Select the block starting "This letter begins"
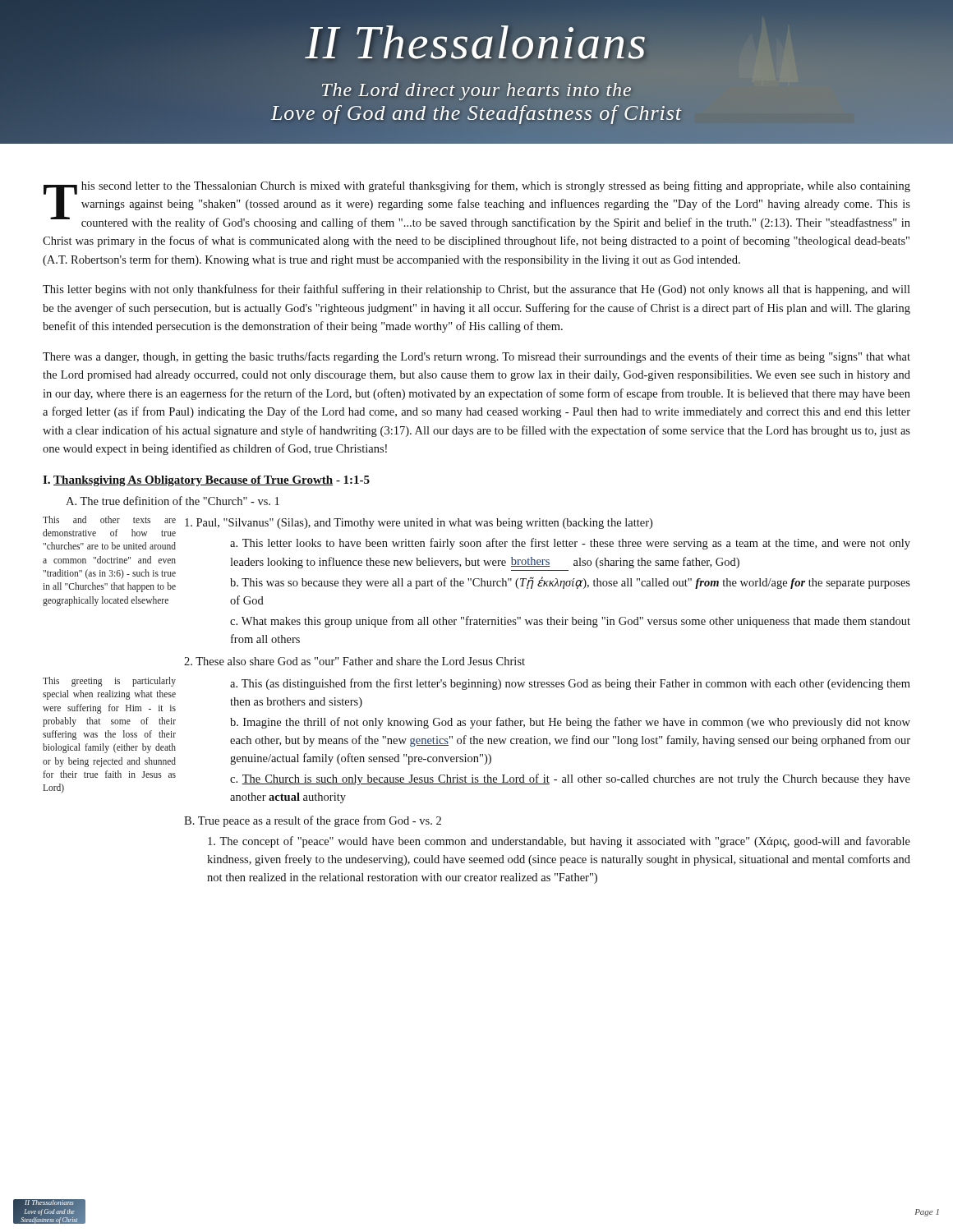 476,308
